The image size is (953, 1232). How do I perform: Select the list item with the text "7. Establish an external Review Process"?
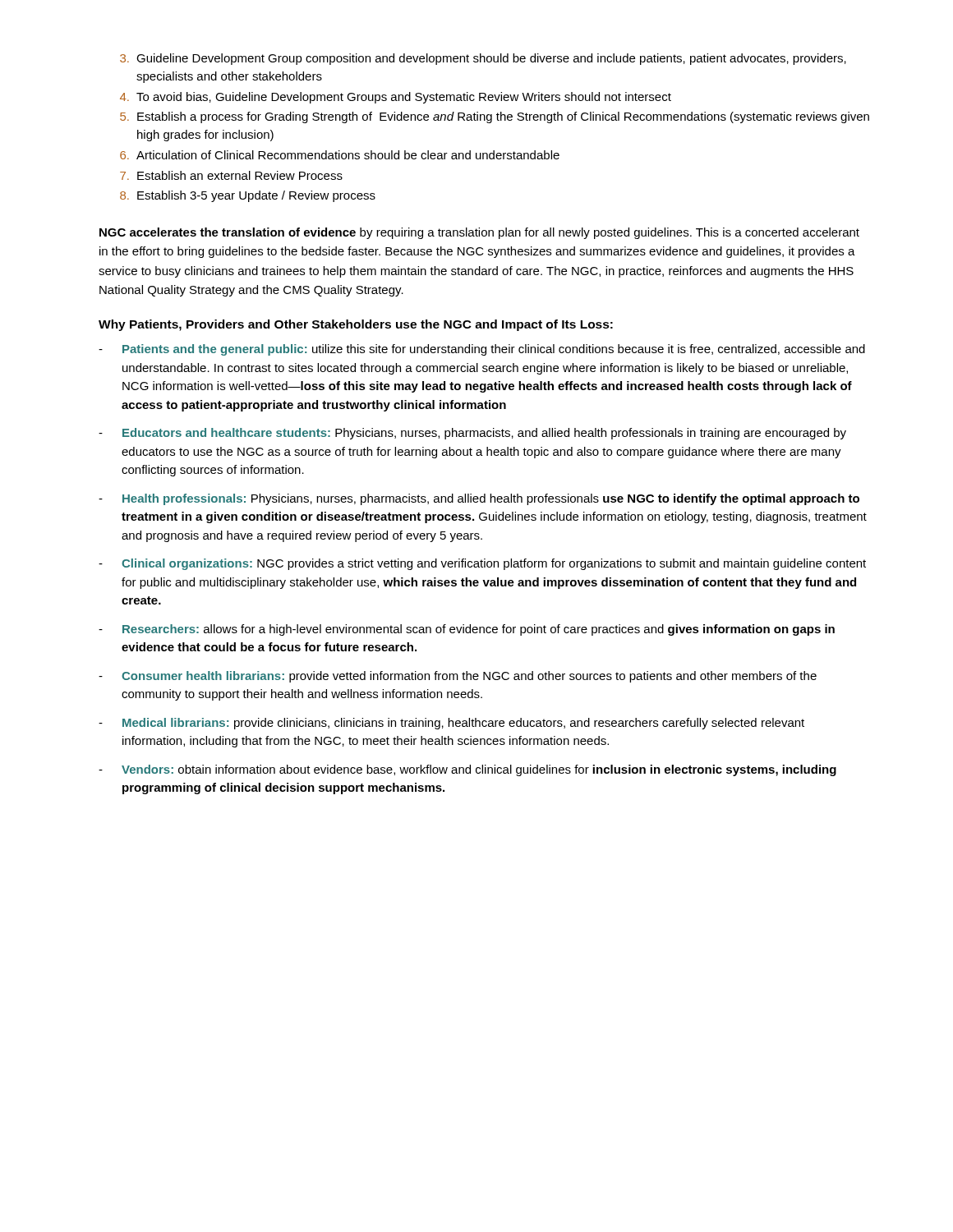tap(221, 175)
